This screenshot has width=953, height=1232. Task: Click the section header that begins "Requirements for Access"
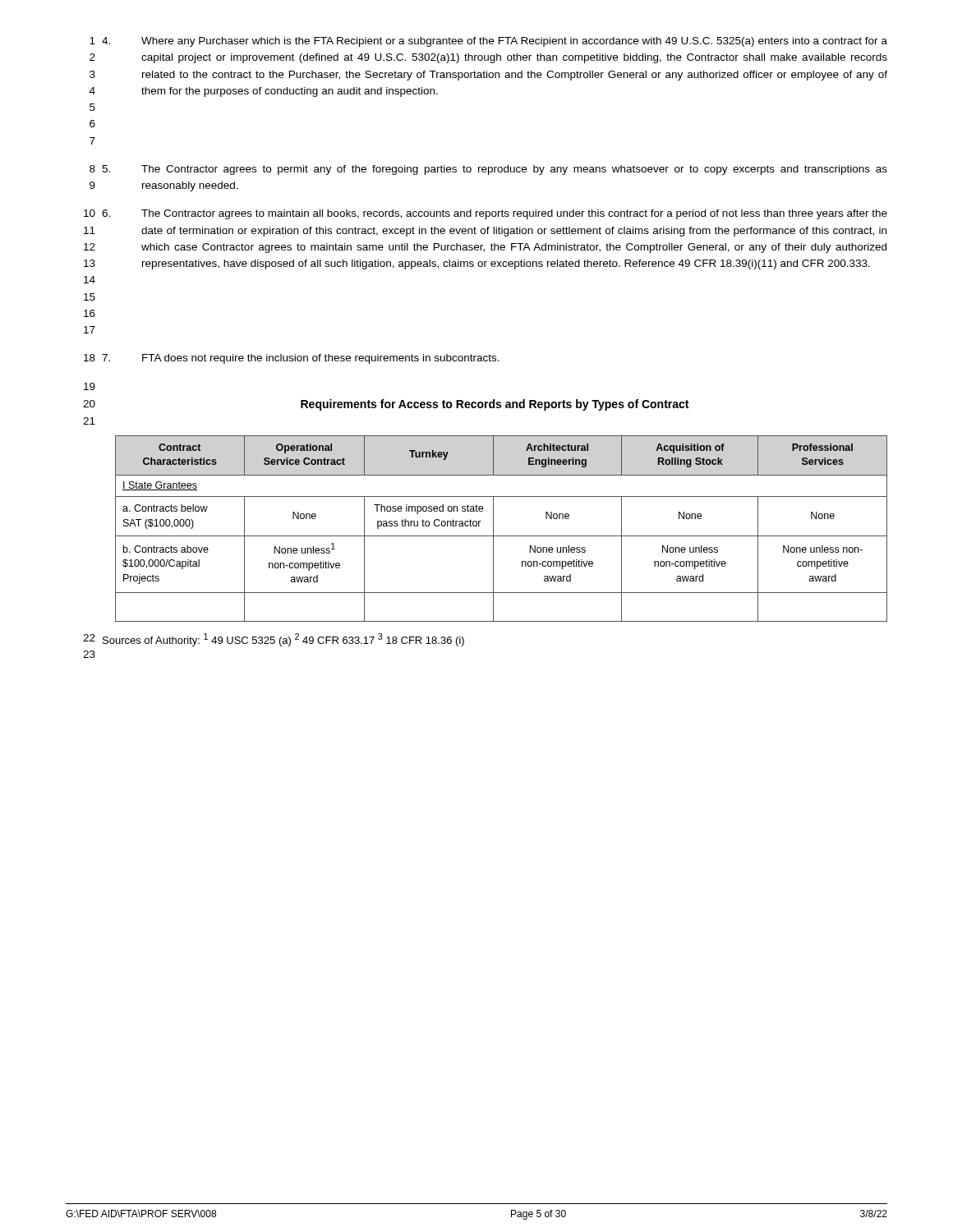click(x=495, y=404)
